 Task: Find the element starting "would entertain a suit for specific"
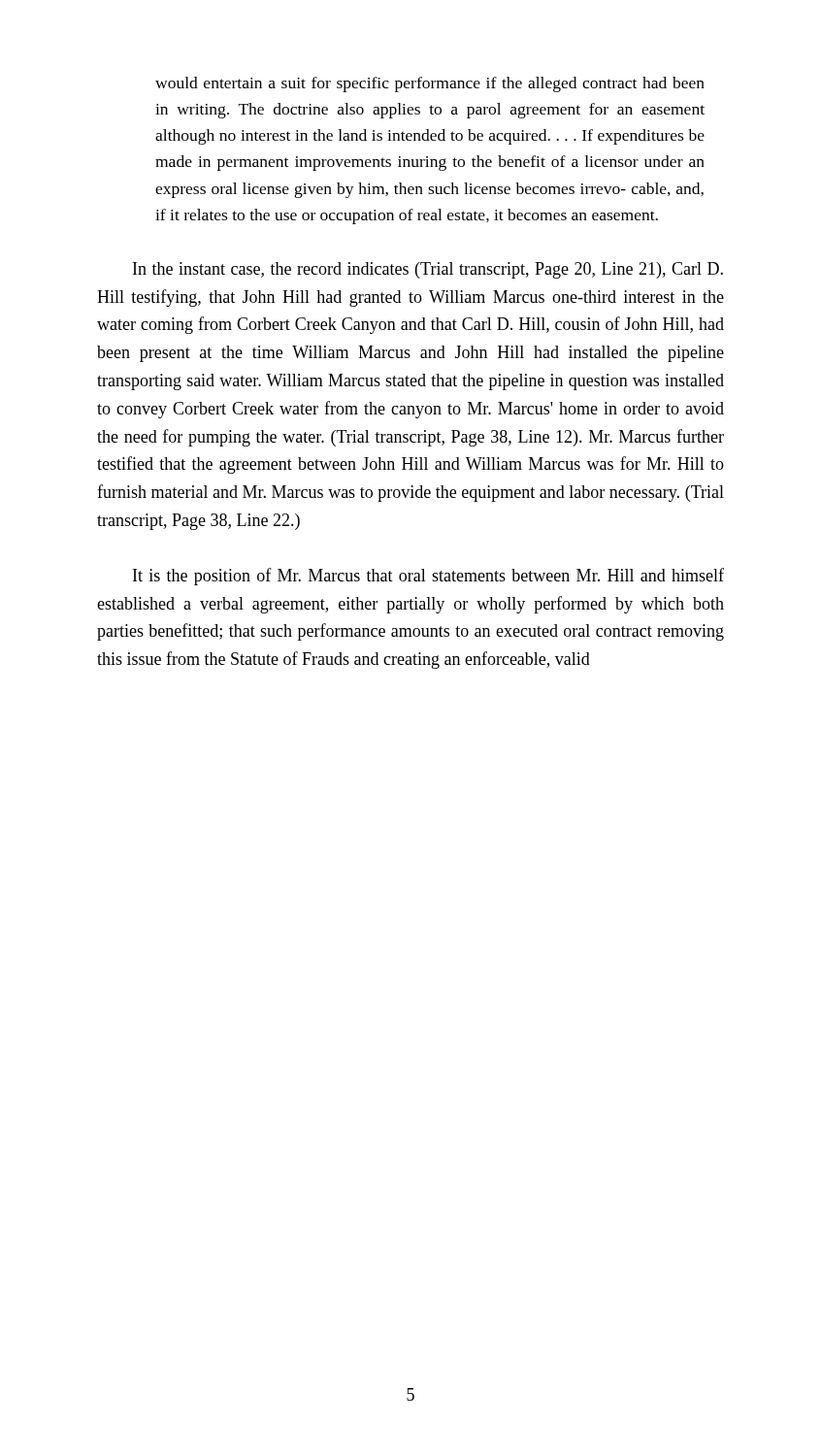pyautogui.click(x=430, y=148)
